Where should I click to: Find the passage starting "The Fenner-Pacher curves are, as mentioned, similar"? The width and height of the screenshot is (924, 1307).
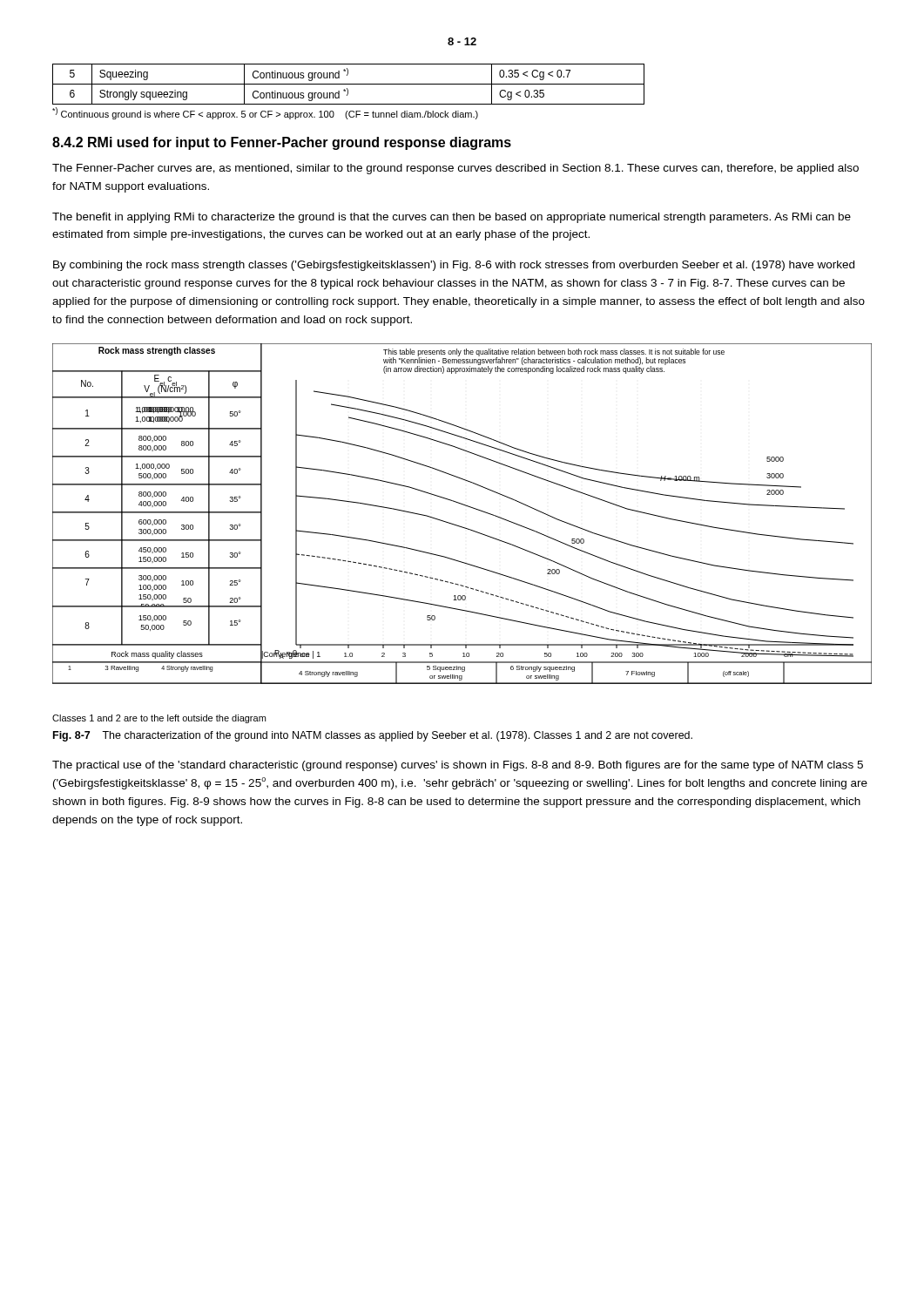(456, 177)
